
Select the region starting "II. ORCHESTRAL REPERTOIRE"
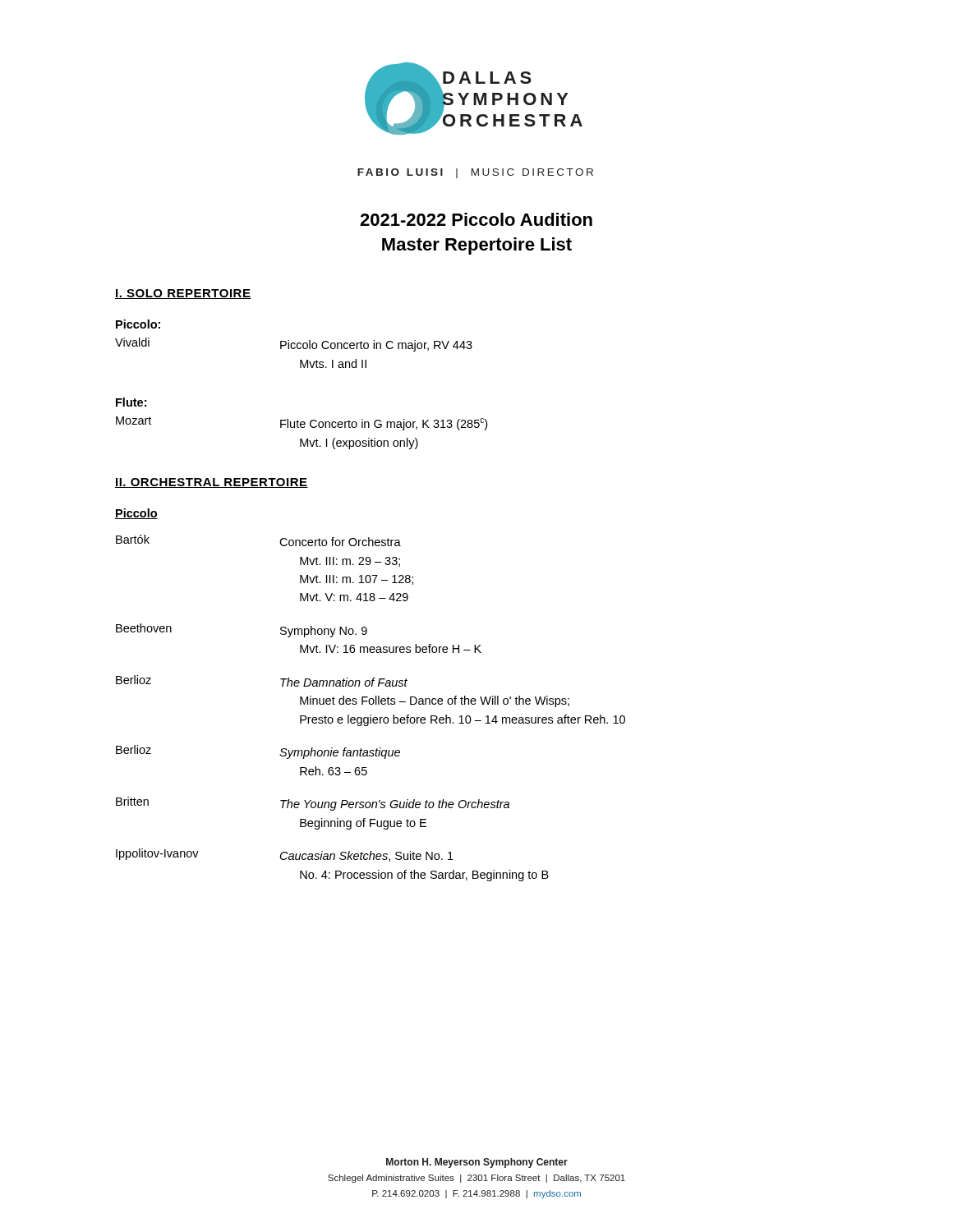(x=211, y=482)
